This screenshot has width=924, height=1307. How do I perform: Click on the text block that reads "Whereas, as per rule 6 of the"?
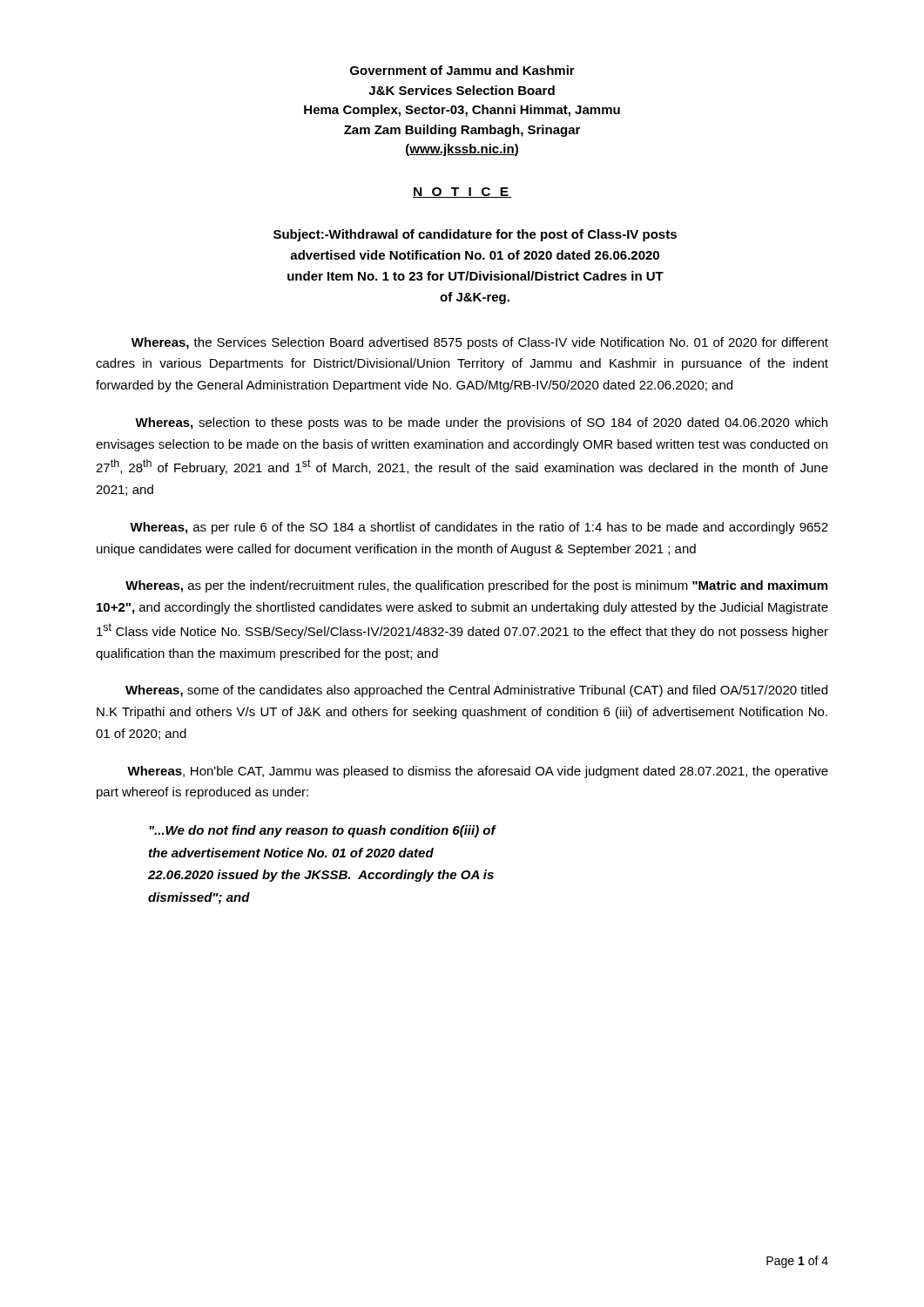point(462,537)
